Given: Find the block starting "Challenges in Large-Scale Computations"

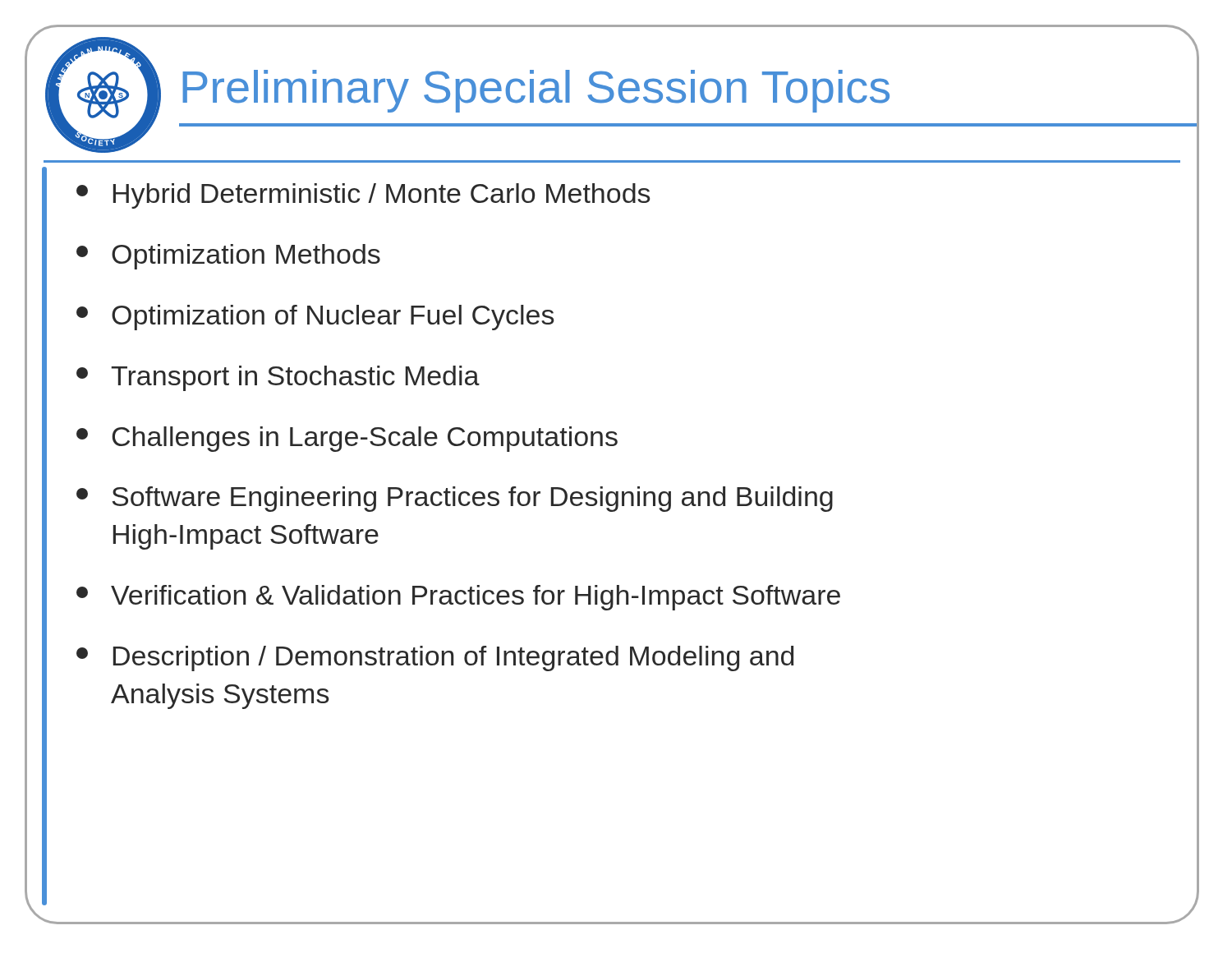Looking at the screenshot, I should 612,437.
